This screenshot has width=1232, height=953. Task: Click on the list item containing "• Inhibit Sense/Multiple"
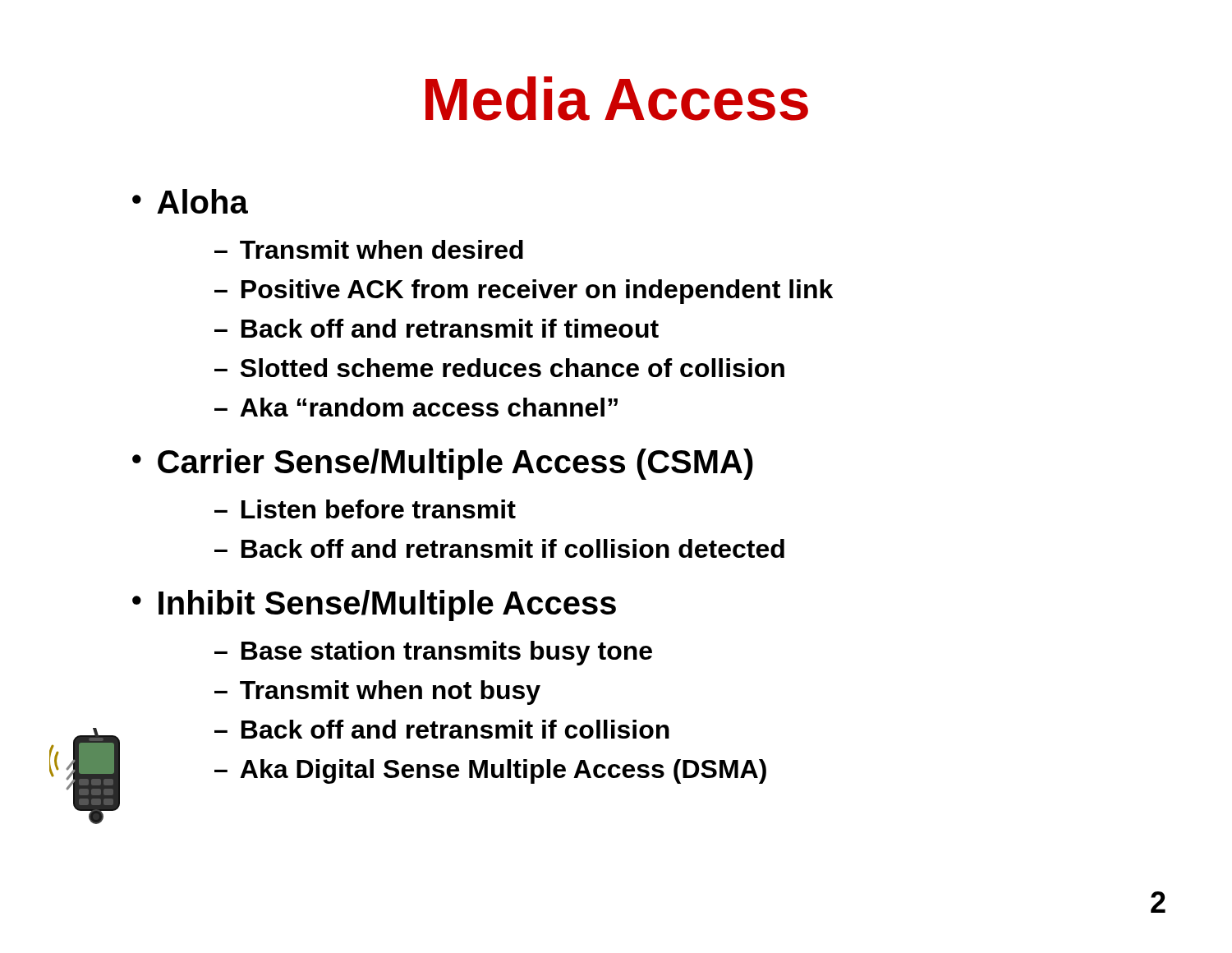coord(374,603)
